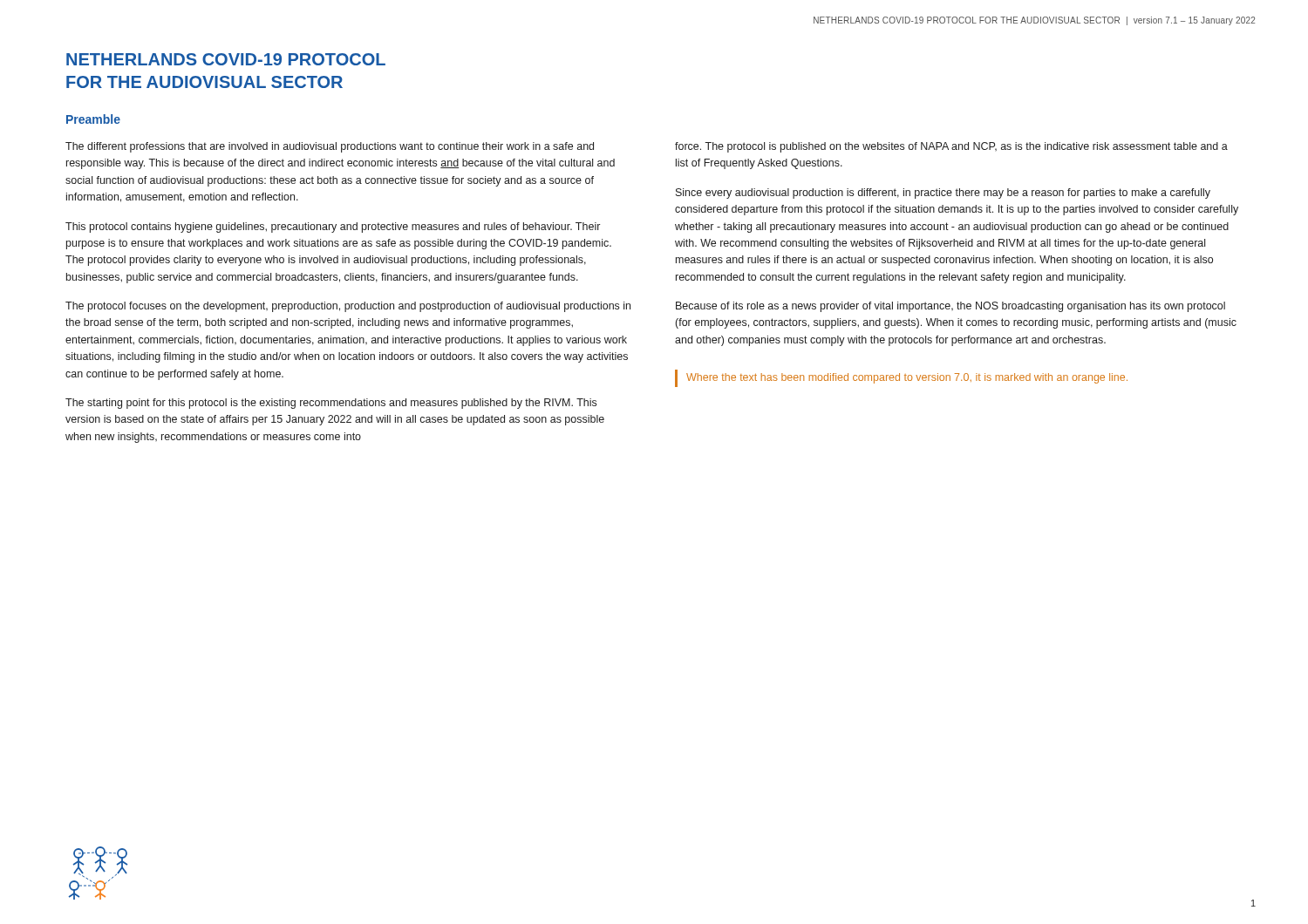
Task: Select the passage starting "The different professions that are"
Action: [340, 172]
